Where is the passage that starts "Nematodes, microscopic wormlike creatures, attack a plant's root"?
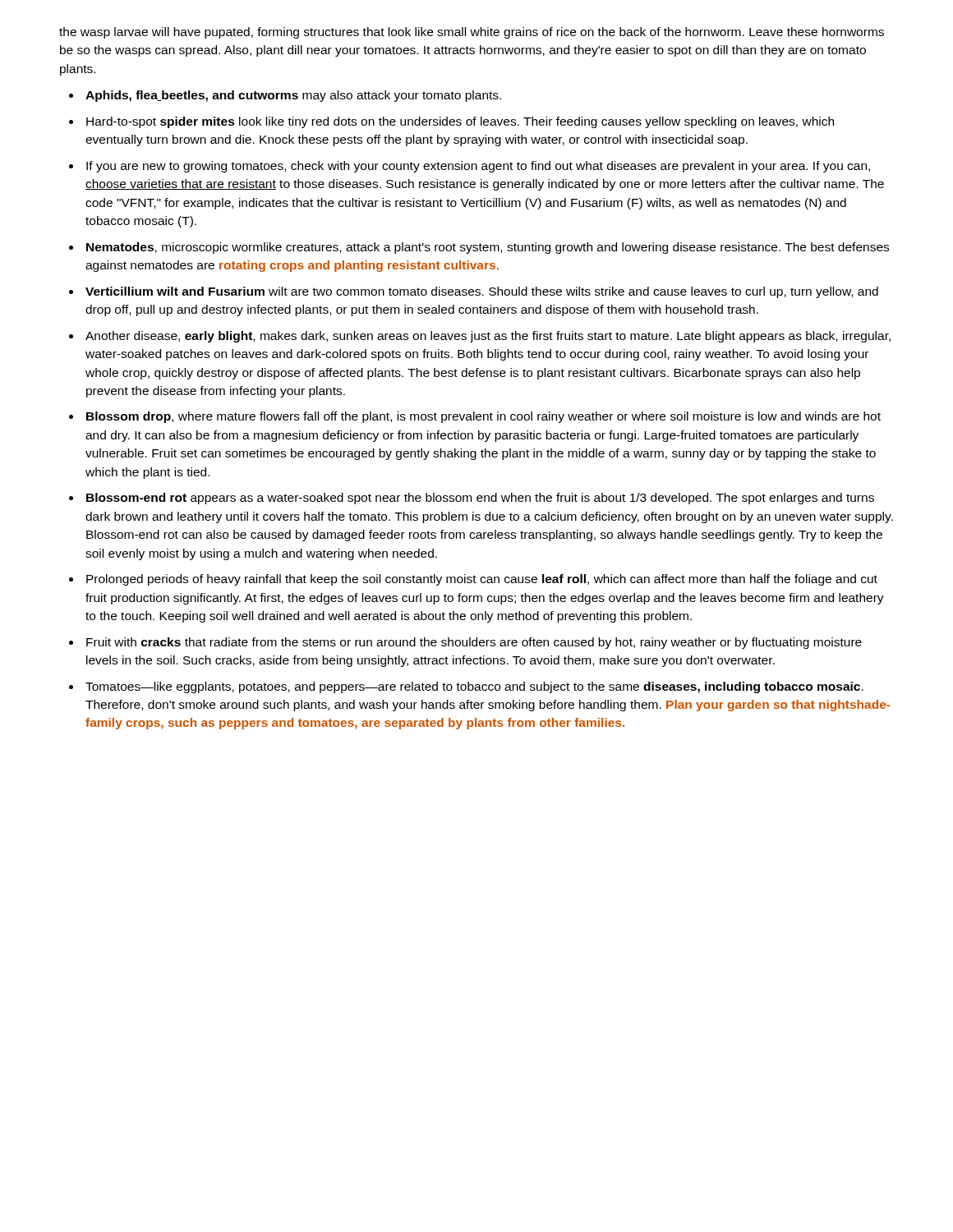Screen dimensions: 1232x953 tap(488, 256)
